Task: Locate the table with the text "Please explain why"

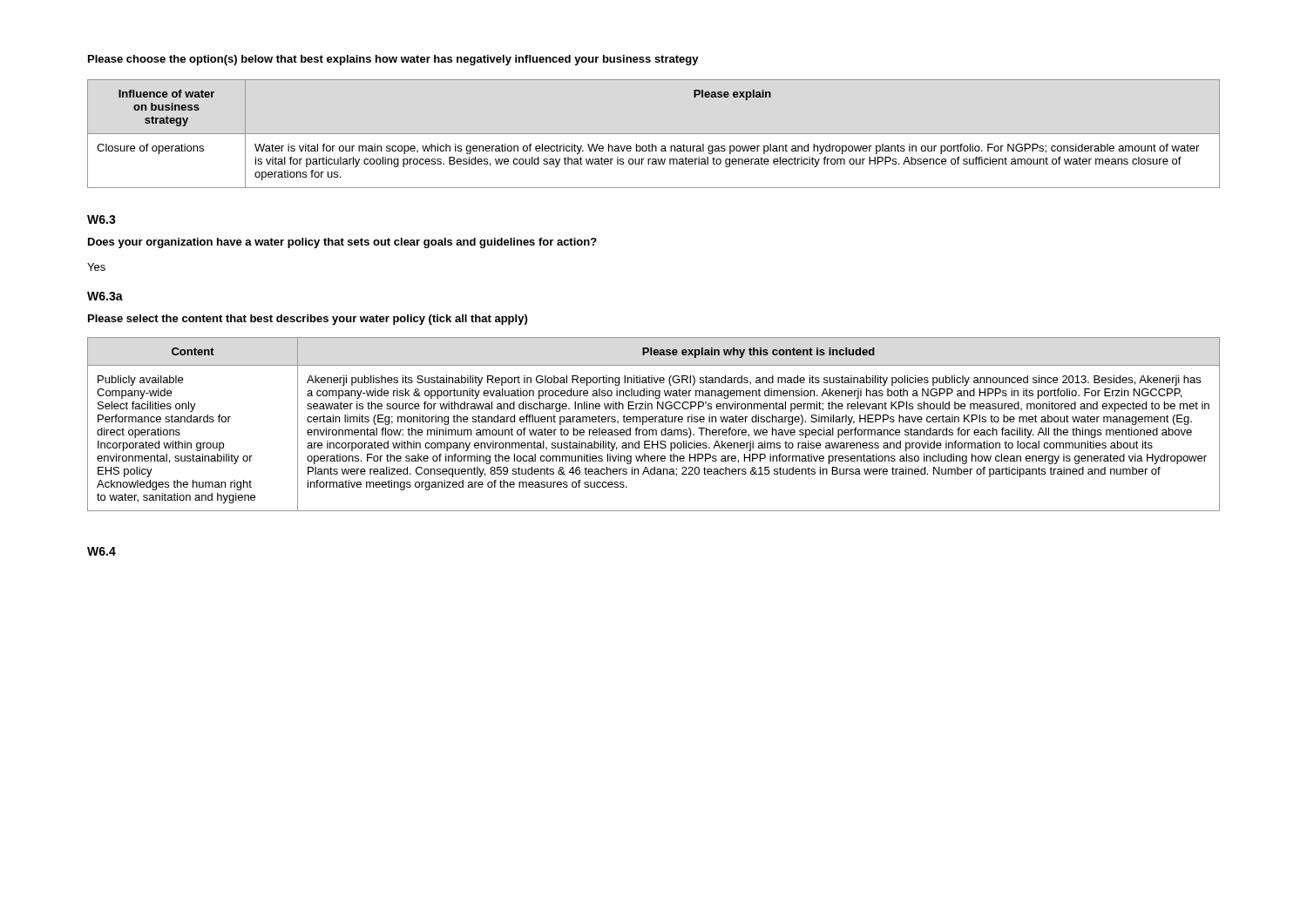Action: coord(654,424)
